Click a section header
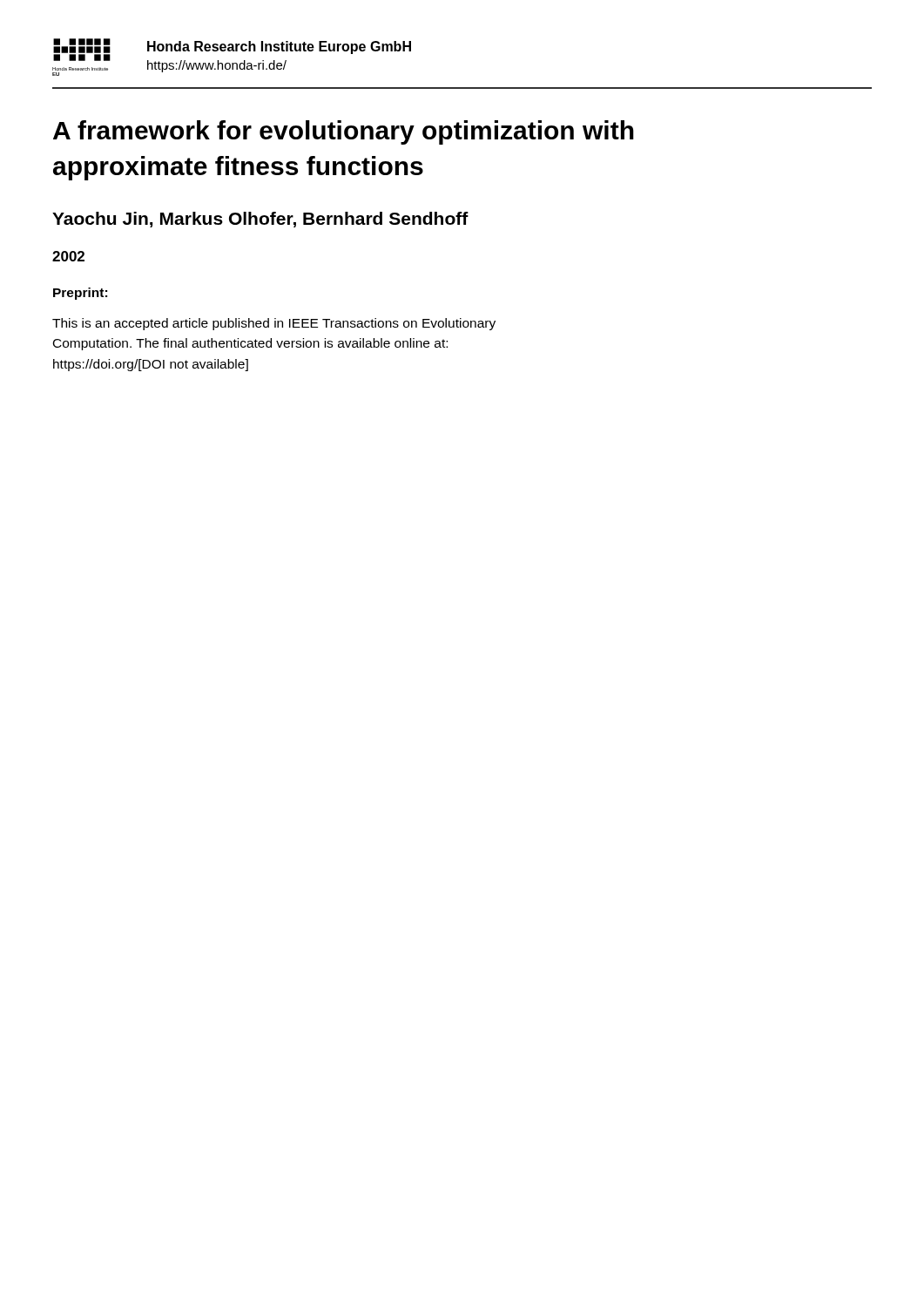The width and height of the screenshot is (924, 1307). point(80,292)
